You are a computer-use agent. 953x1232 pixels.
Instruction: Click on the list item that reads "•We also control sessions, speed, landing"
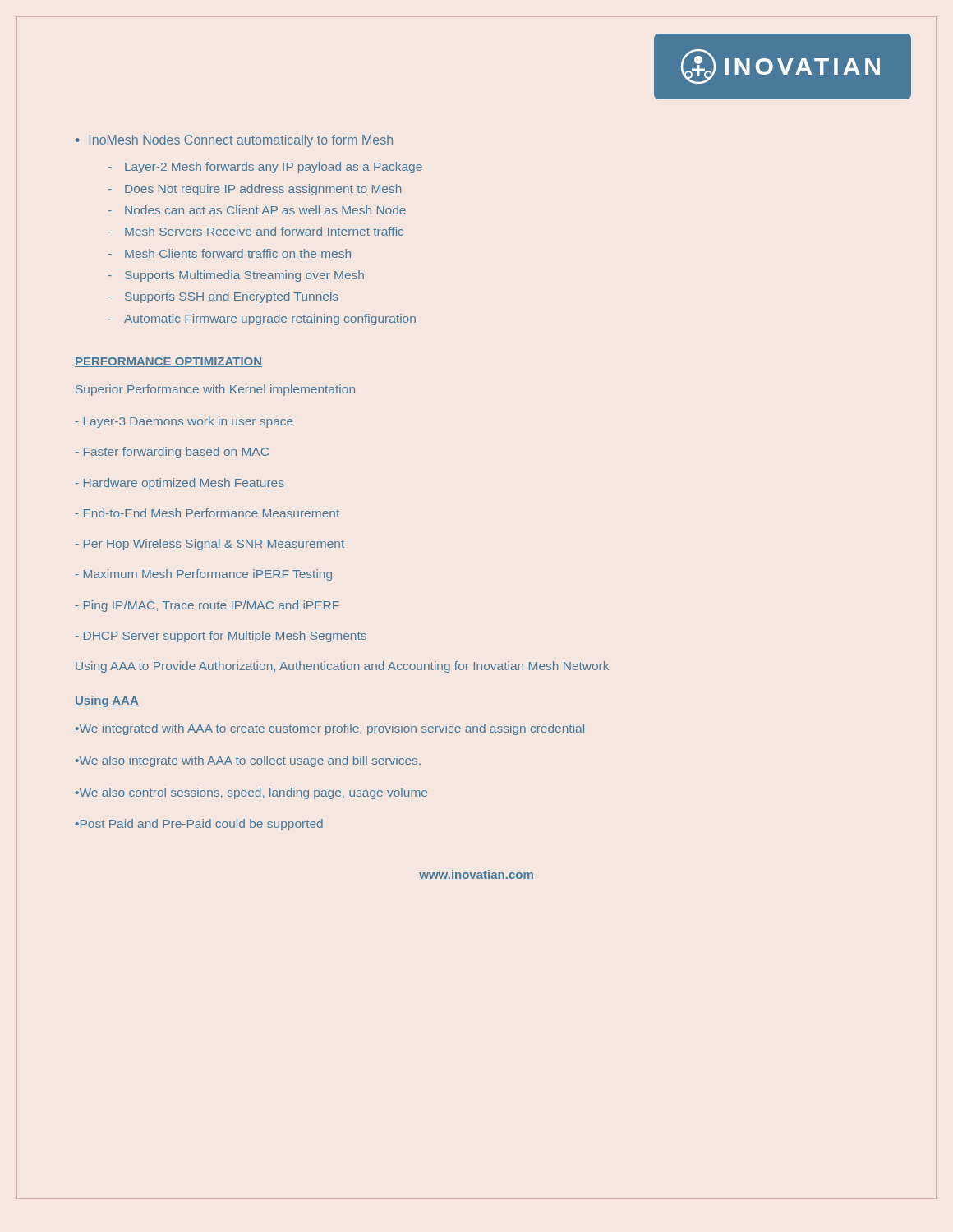(x=251, y=792)
